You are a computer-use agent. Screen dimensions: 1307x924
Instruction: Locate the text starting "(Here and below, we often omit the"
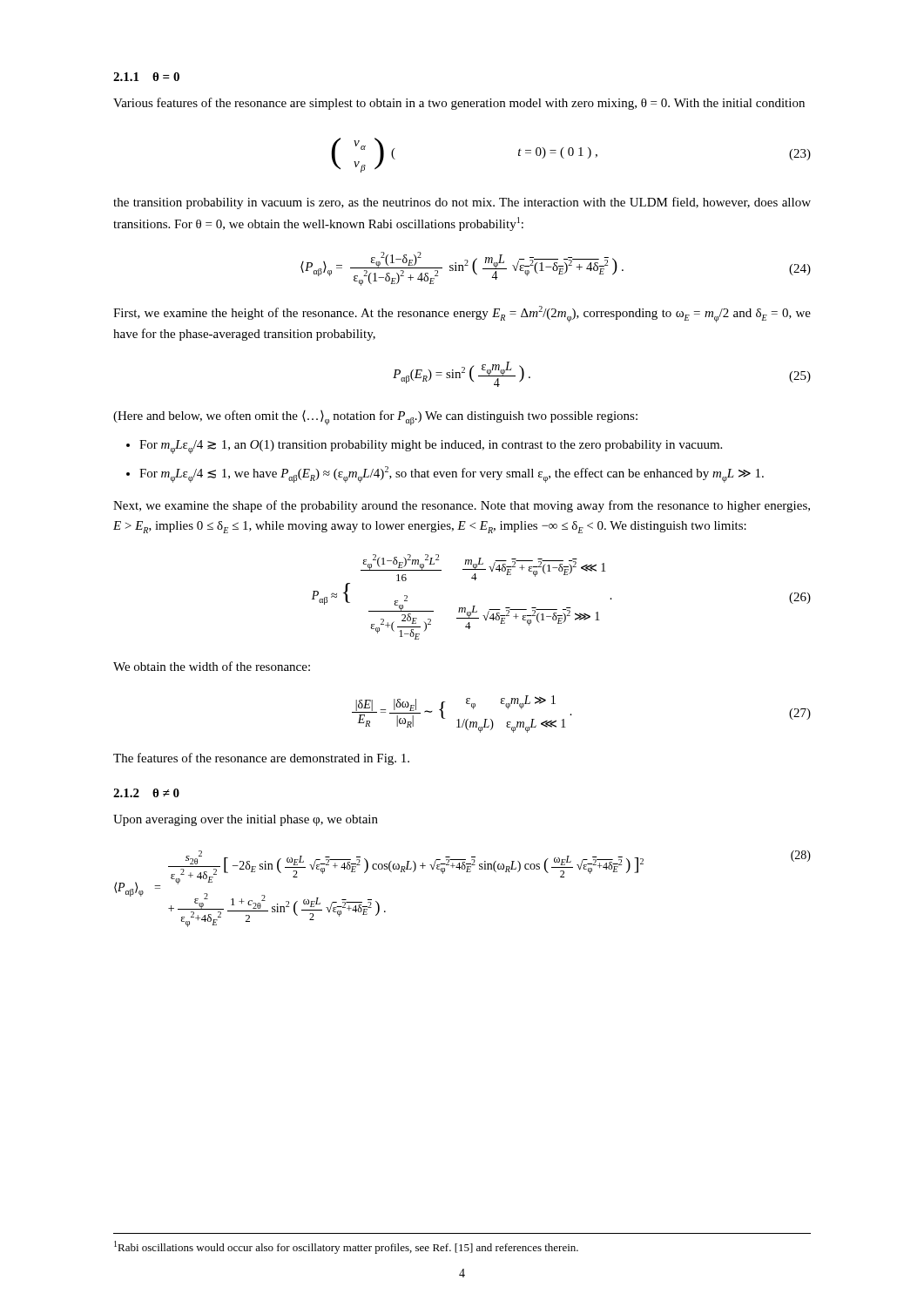click(376, 417)
